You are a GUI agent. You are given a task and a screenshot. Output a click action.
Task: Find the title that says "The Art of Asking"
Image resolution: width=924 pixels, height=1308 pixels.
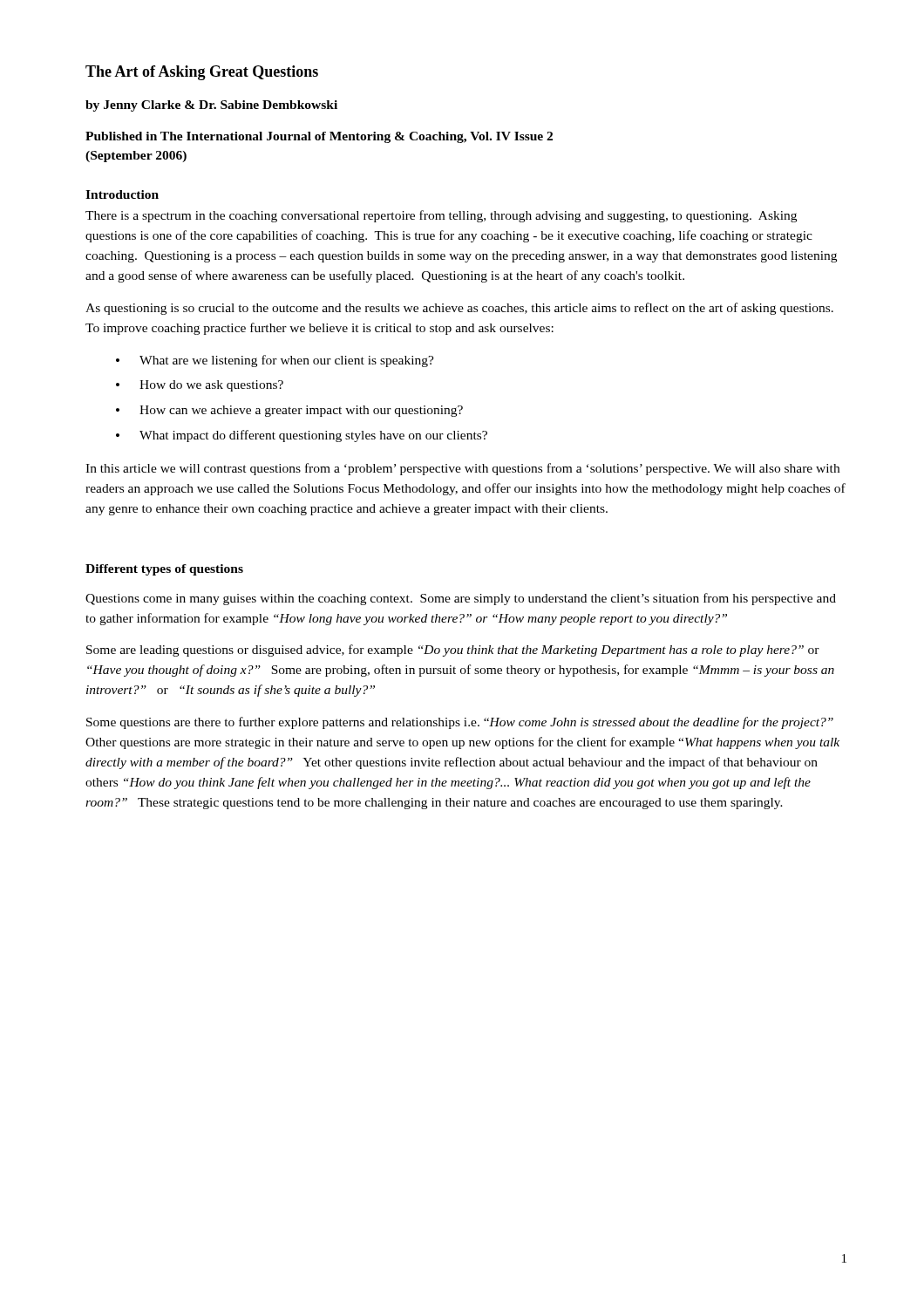[202, 71]
